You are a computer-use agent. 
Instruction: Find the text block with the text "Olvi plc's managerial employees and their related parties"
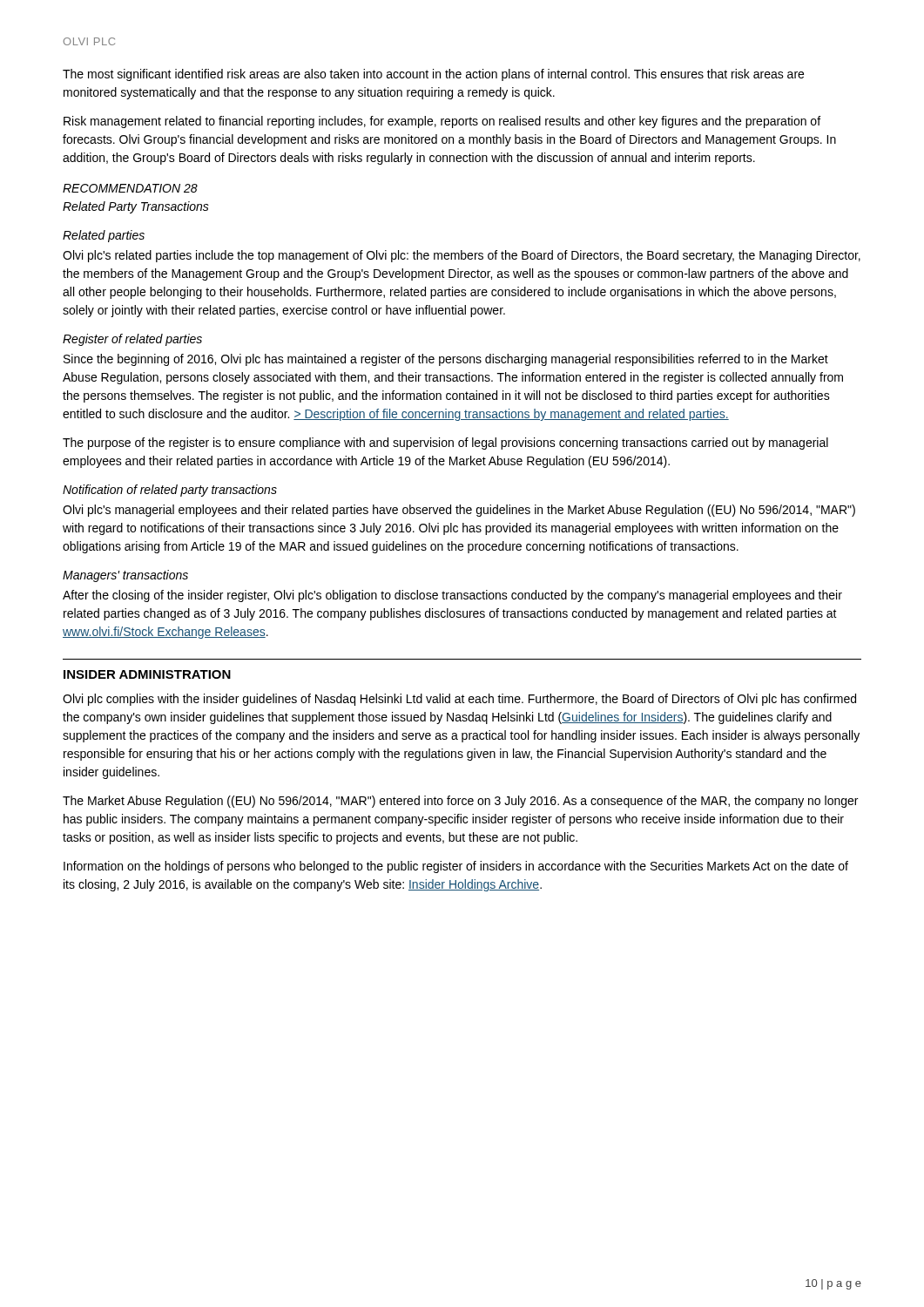tap(462, 528)
